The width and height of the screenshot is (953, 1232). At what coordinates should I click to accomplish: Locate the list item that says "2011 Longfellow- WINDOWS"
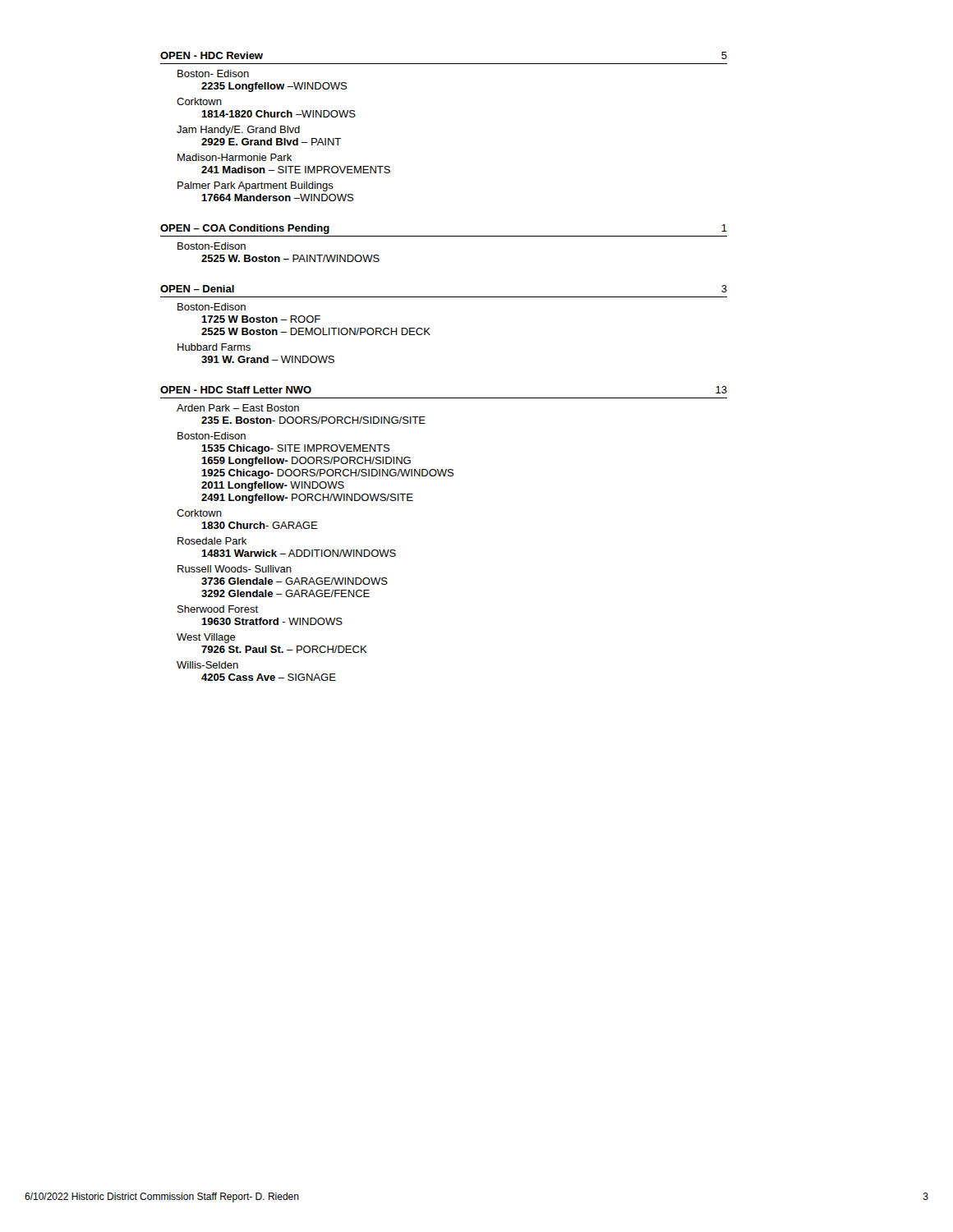[x=273, y=485]
